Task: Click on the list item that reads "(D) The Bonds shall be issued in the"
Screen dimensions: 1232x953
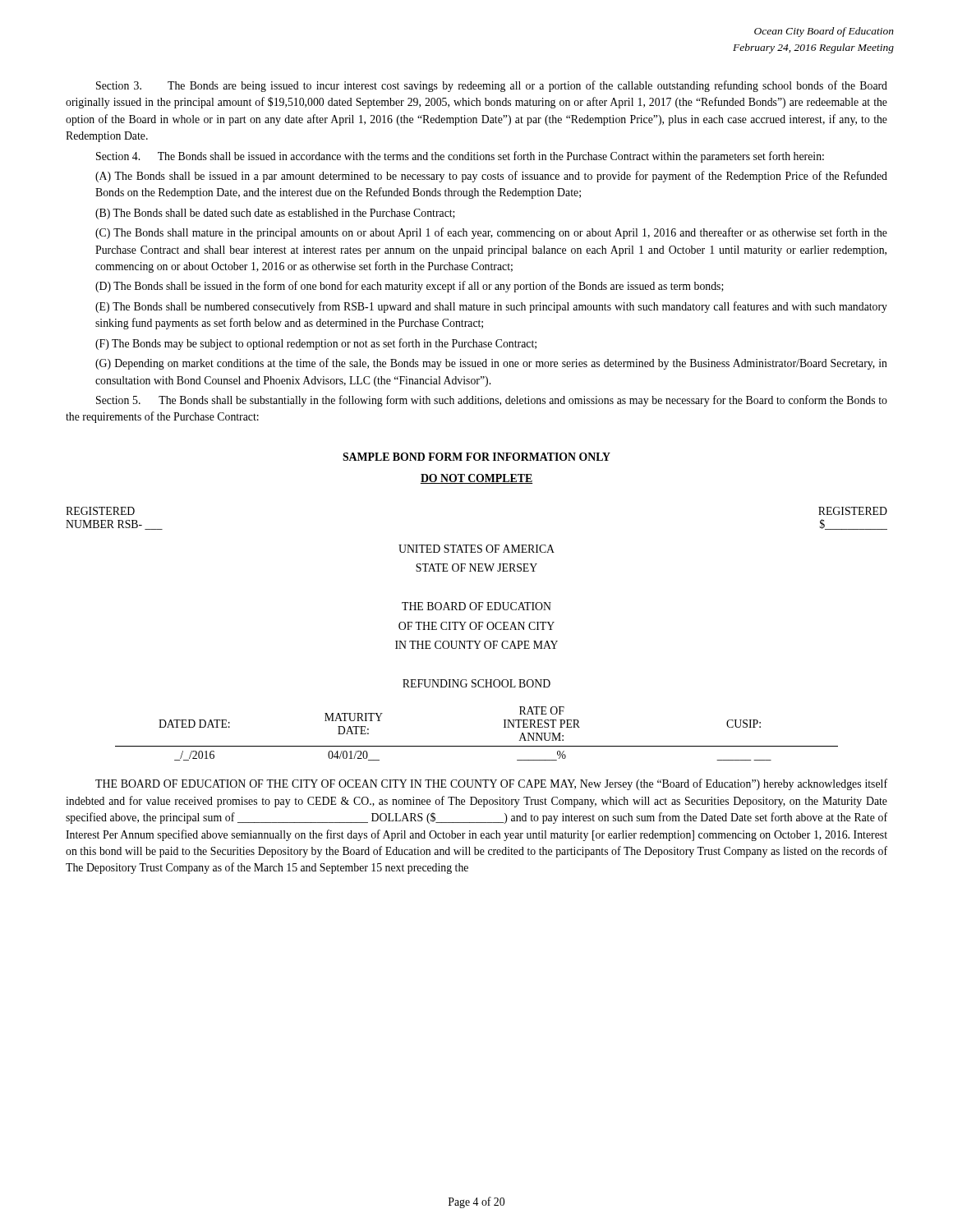Action: 491,287
